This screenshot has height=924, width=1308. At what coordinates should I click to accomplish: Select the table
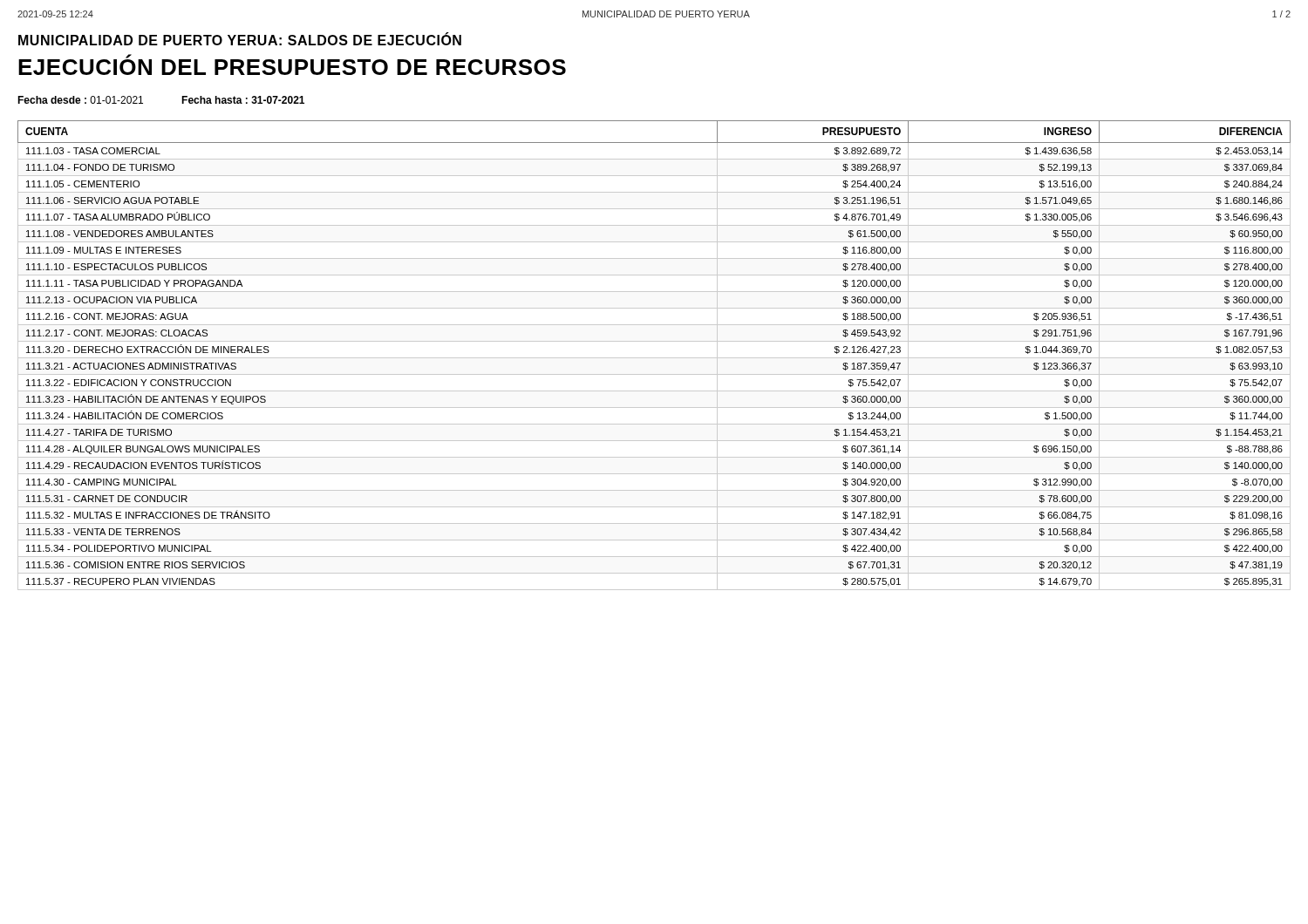click(x=654, y=355)
